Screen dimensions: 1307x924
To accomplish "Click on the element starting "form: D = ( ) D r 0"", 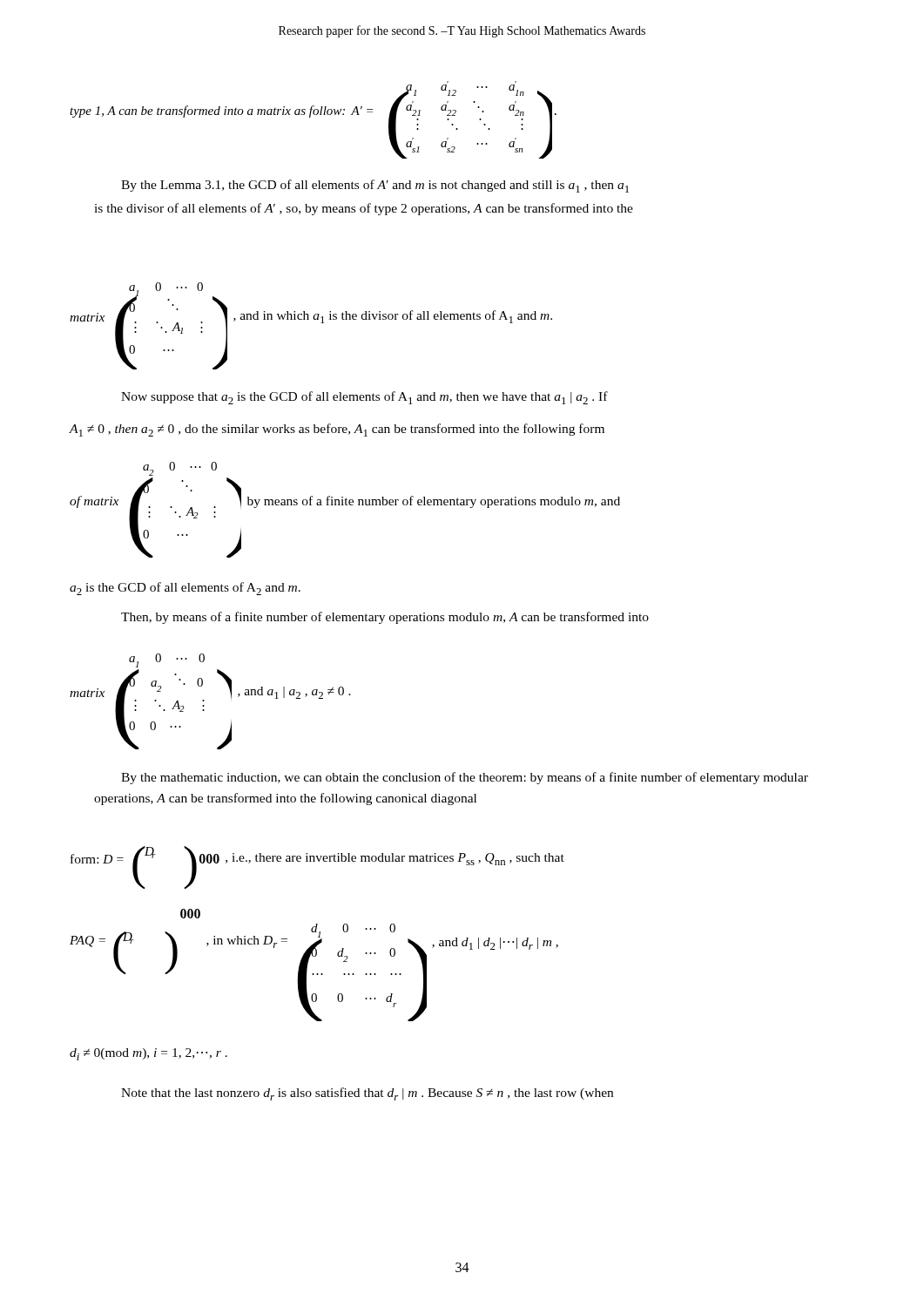I will [x=317, y=859].
